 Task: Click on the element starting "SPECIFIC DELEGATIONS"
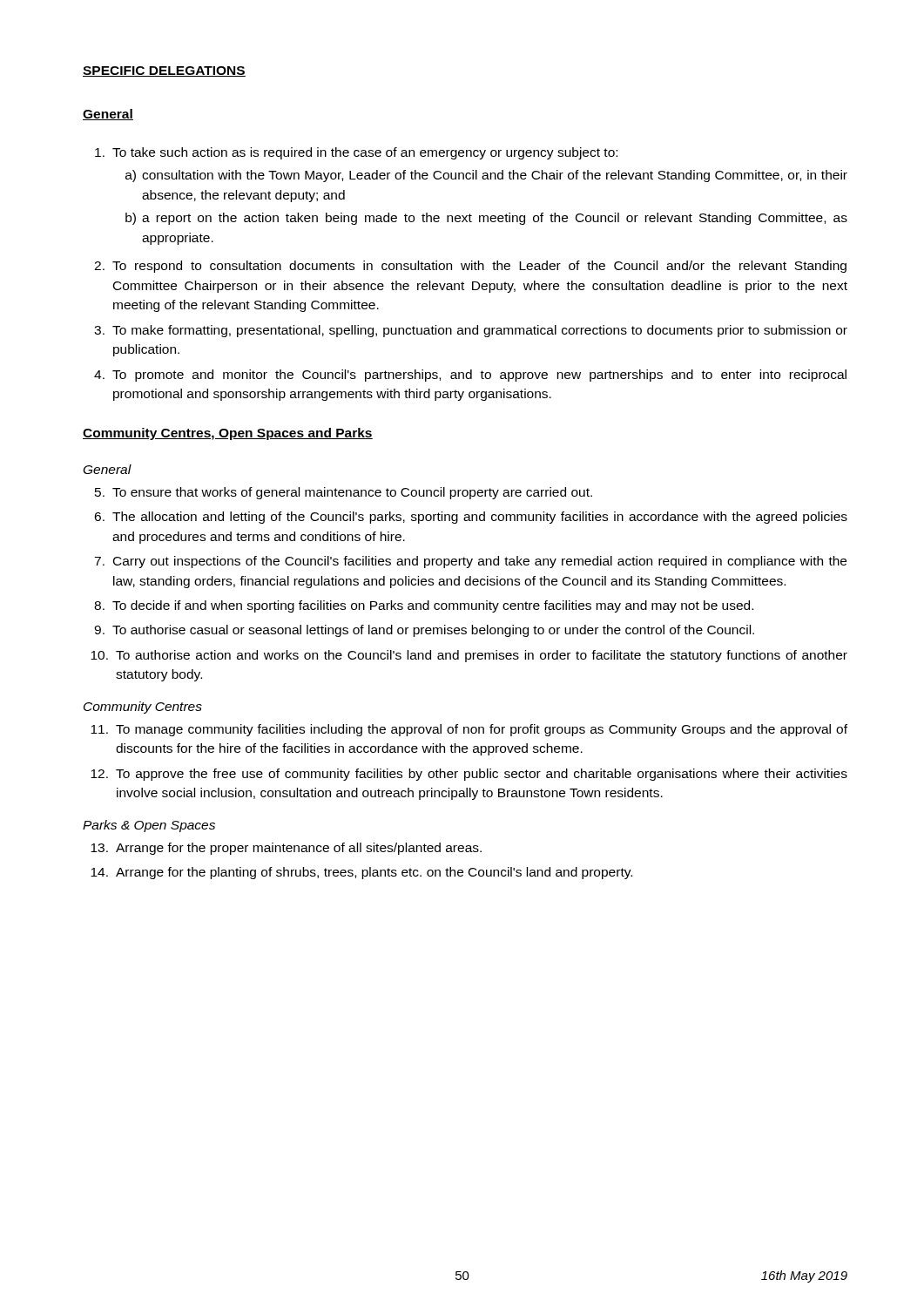(x=164, y=70)
